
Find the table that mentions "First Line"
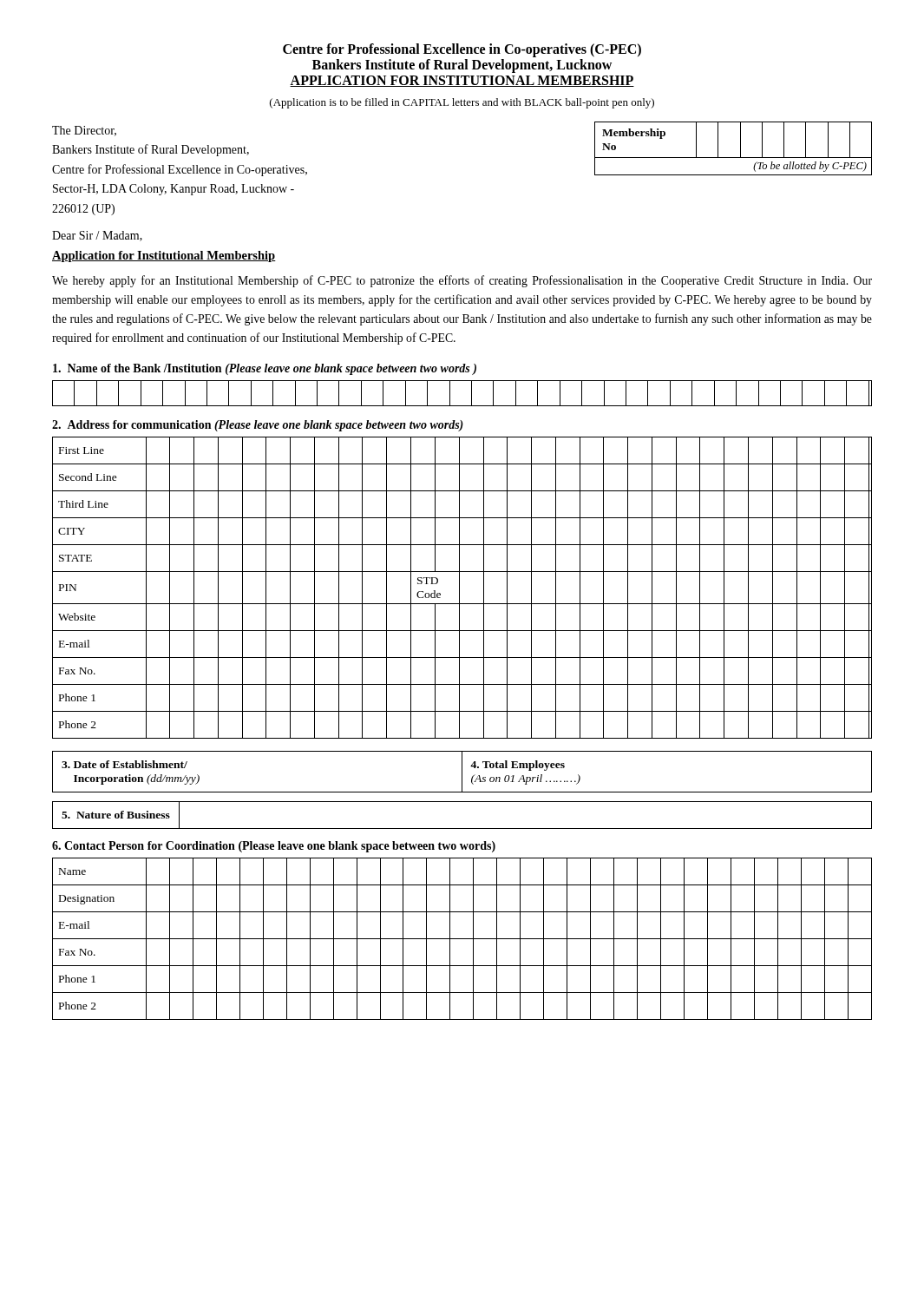click(x=462, y=588)
